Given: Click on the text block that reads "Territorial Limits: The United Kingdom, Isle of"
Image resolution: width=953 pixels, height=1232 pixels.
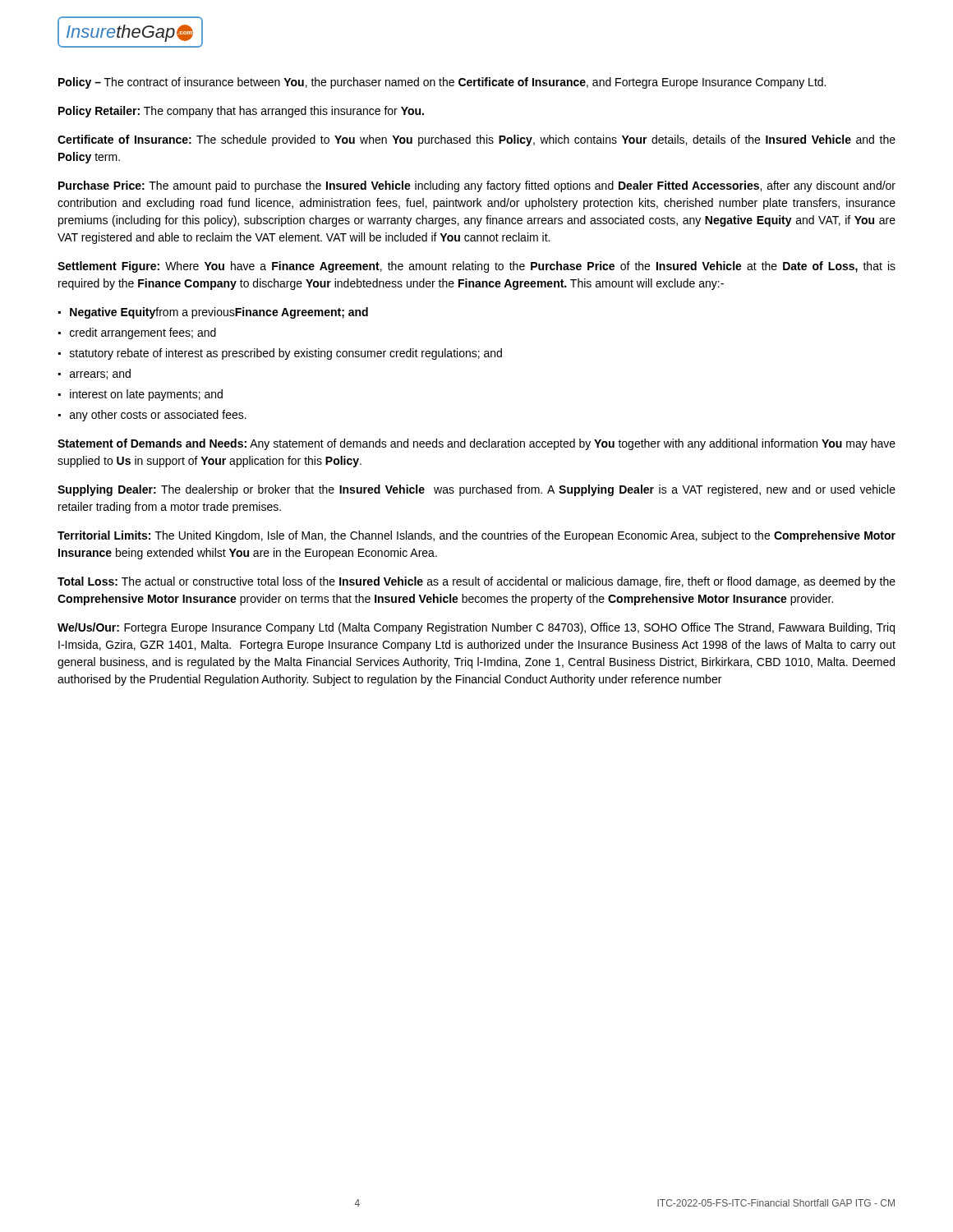Looking at the screenshot, I should pyautogui.click(x=476, y=544).
